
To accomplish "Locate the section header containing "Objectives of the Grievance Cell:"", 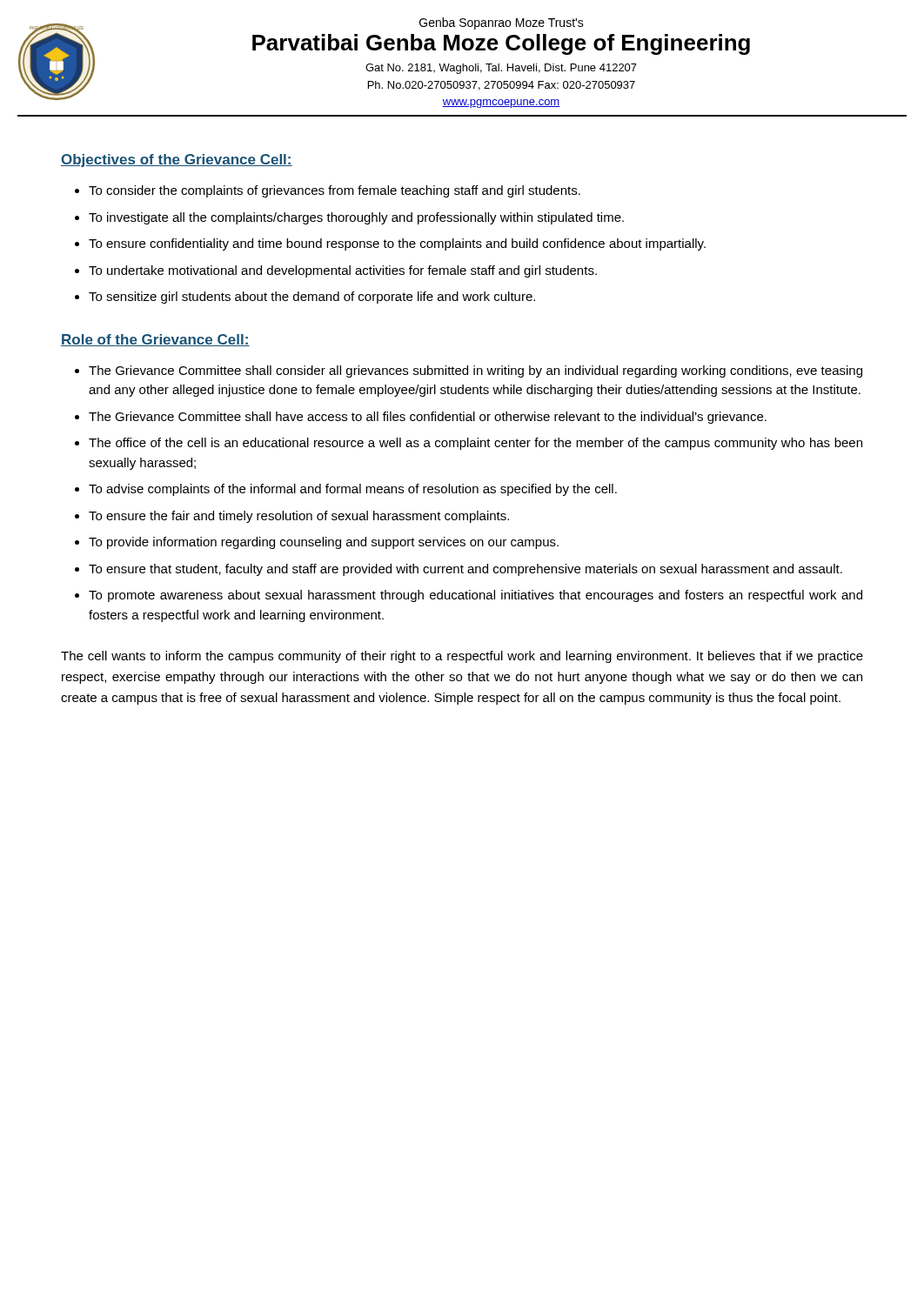I will pyautogui.click(x=176, y=160).
